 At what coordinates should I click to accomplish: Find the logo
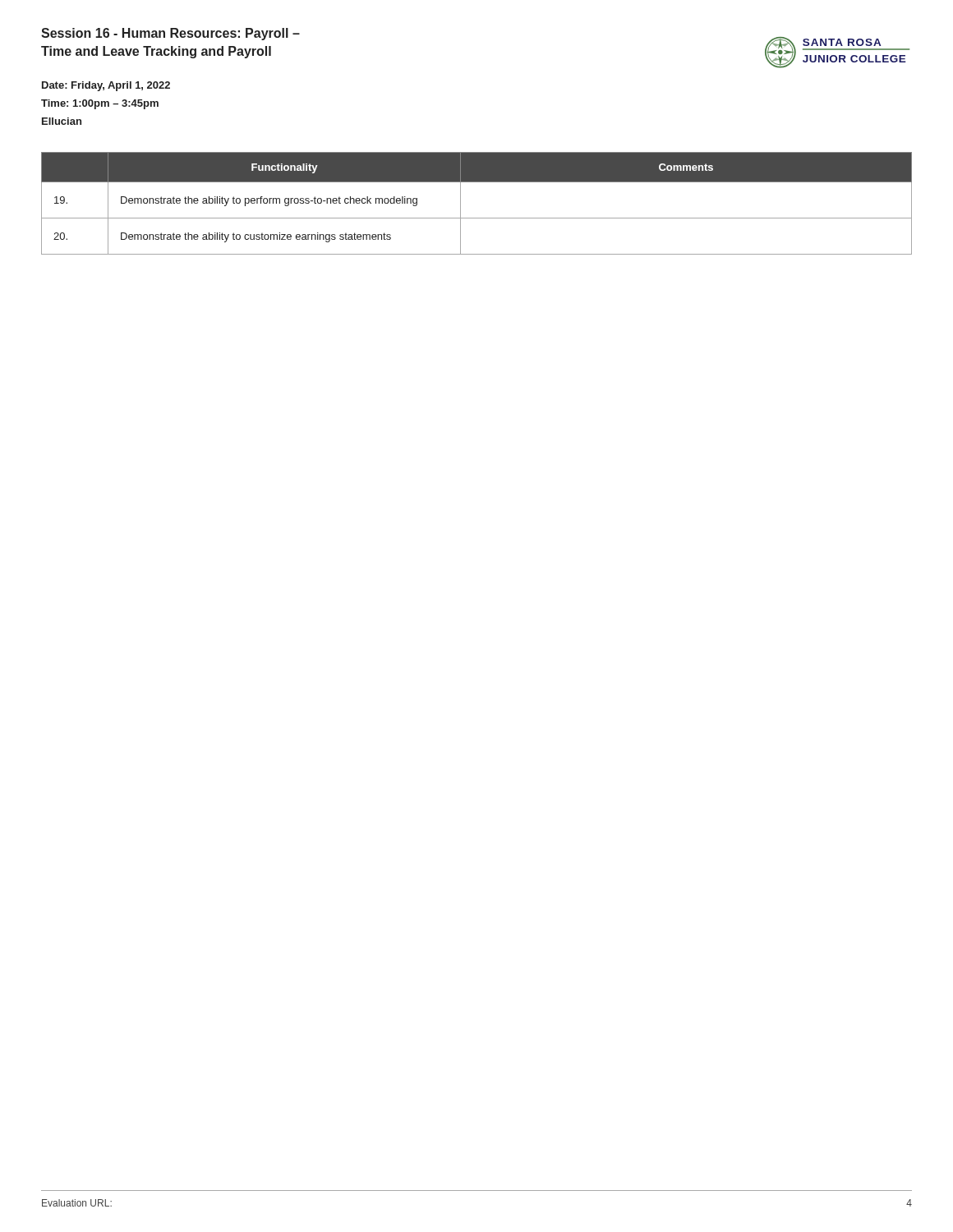[x=838, y=51]
